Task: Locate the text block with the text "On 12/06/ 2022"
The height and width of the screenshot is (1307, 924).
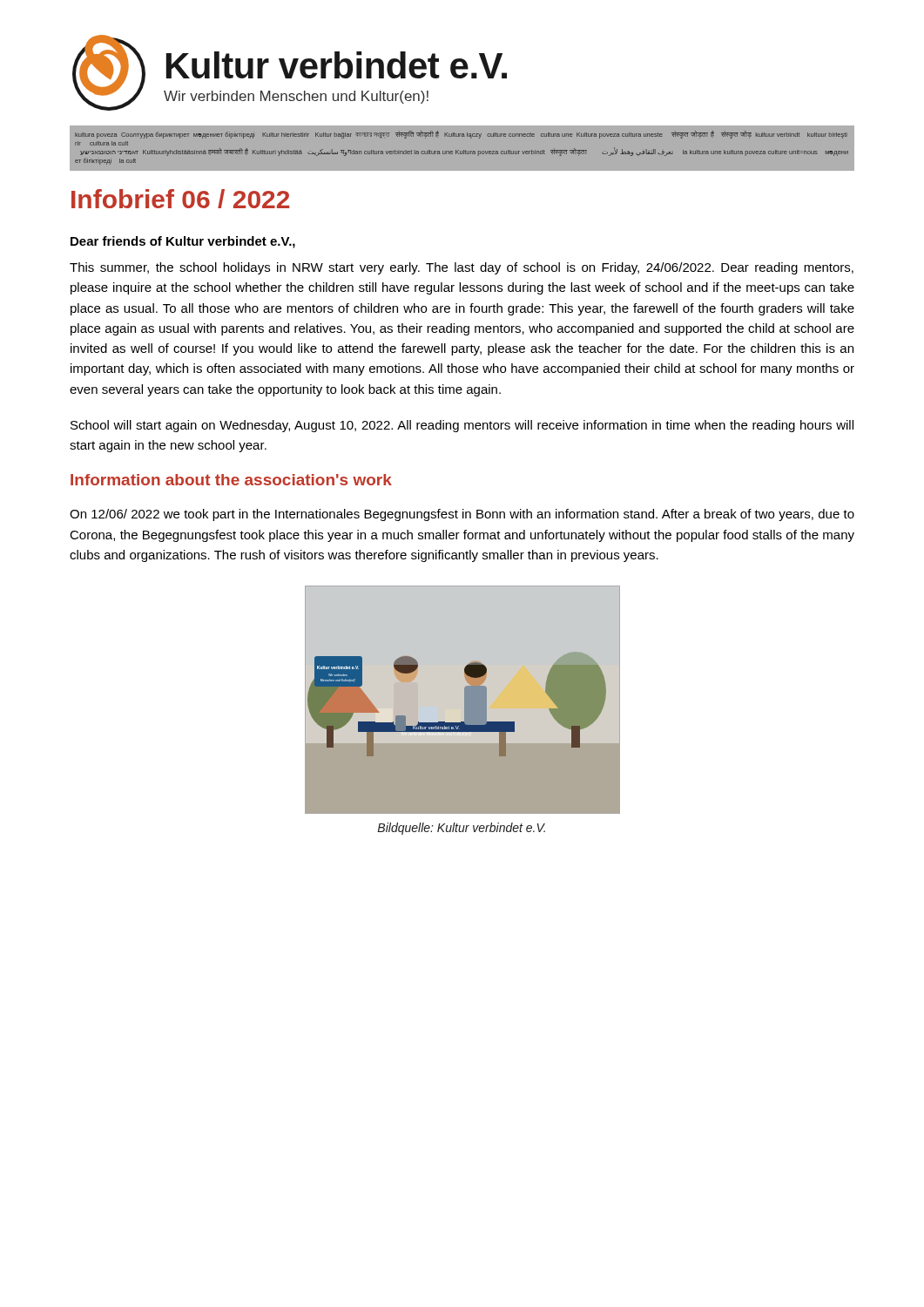Action: 462,534
